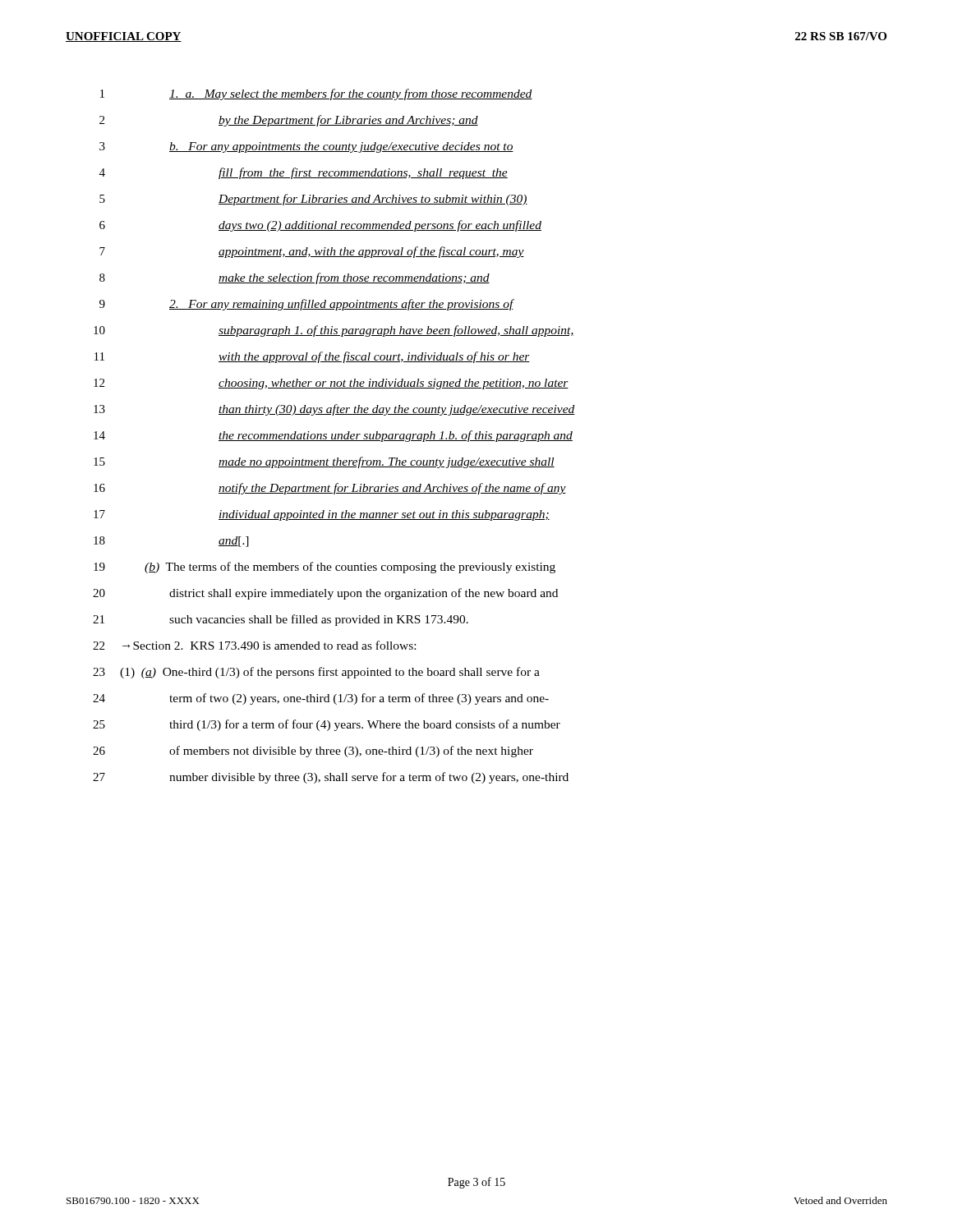Select the list item containing "13 than thirty (30) days after the"
953x1232 pixels.
(476, 409)
